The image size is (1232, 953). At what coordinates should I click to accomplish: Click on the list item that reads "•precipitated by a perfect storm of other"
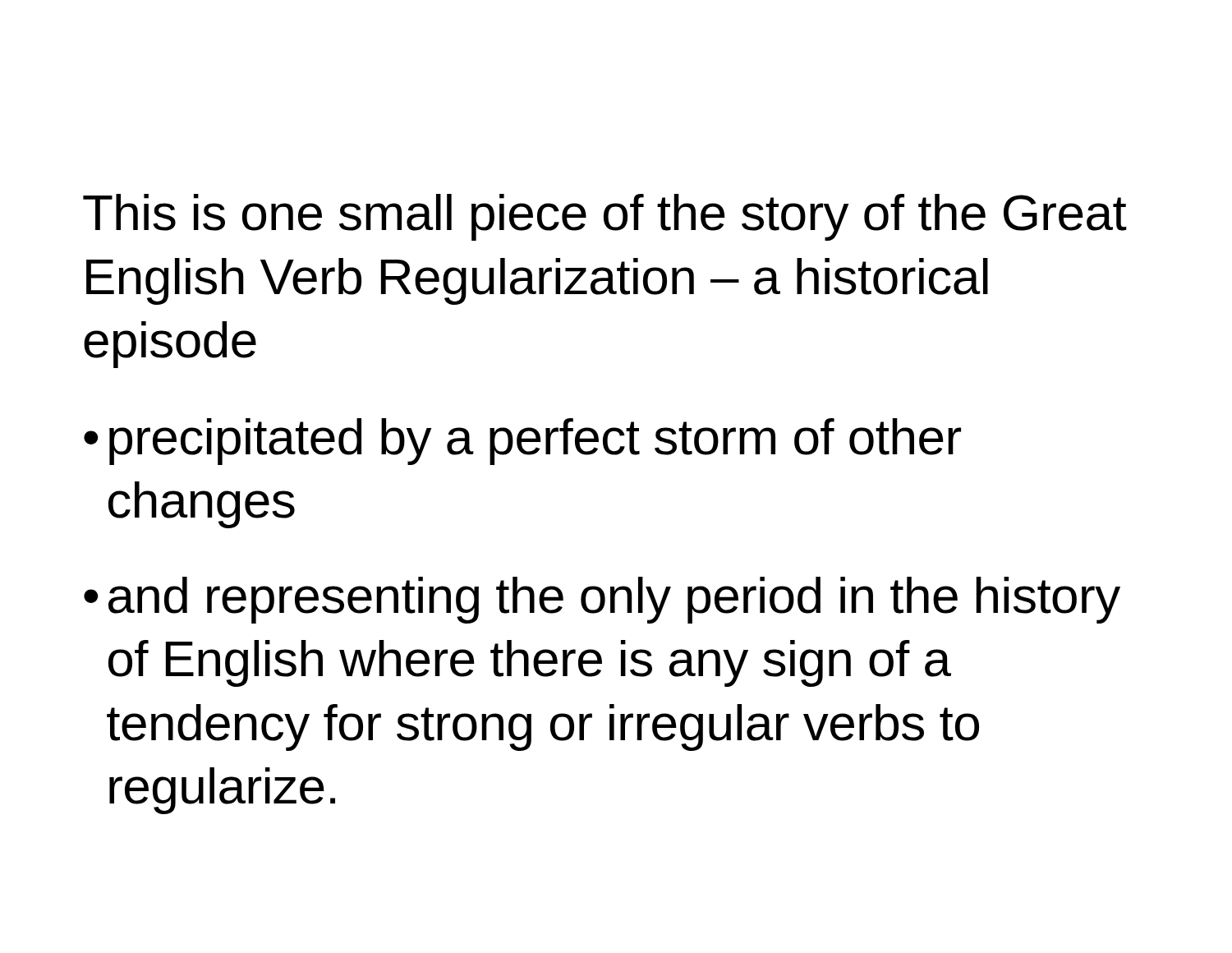pyautogui.click(x=608, y=468)
